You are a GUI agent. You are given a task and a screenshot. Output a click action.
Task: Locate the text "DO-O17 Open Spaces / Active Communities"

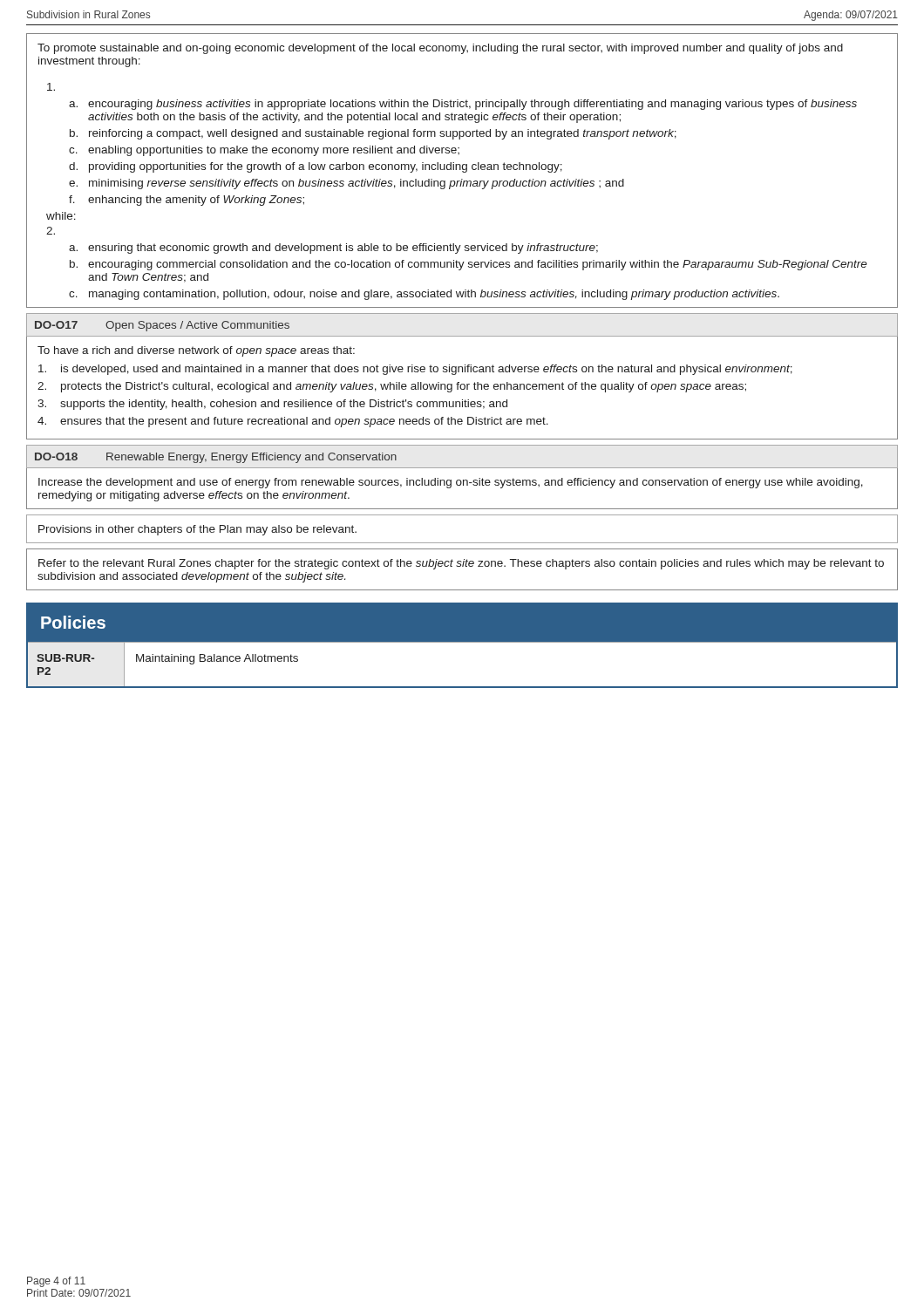click(162, 325)
